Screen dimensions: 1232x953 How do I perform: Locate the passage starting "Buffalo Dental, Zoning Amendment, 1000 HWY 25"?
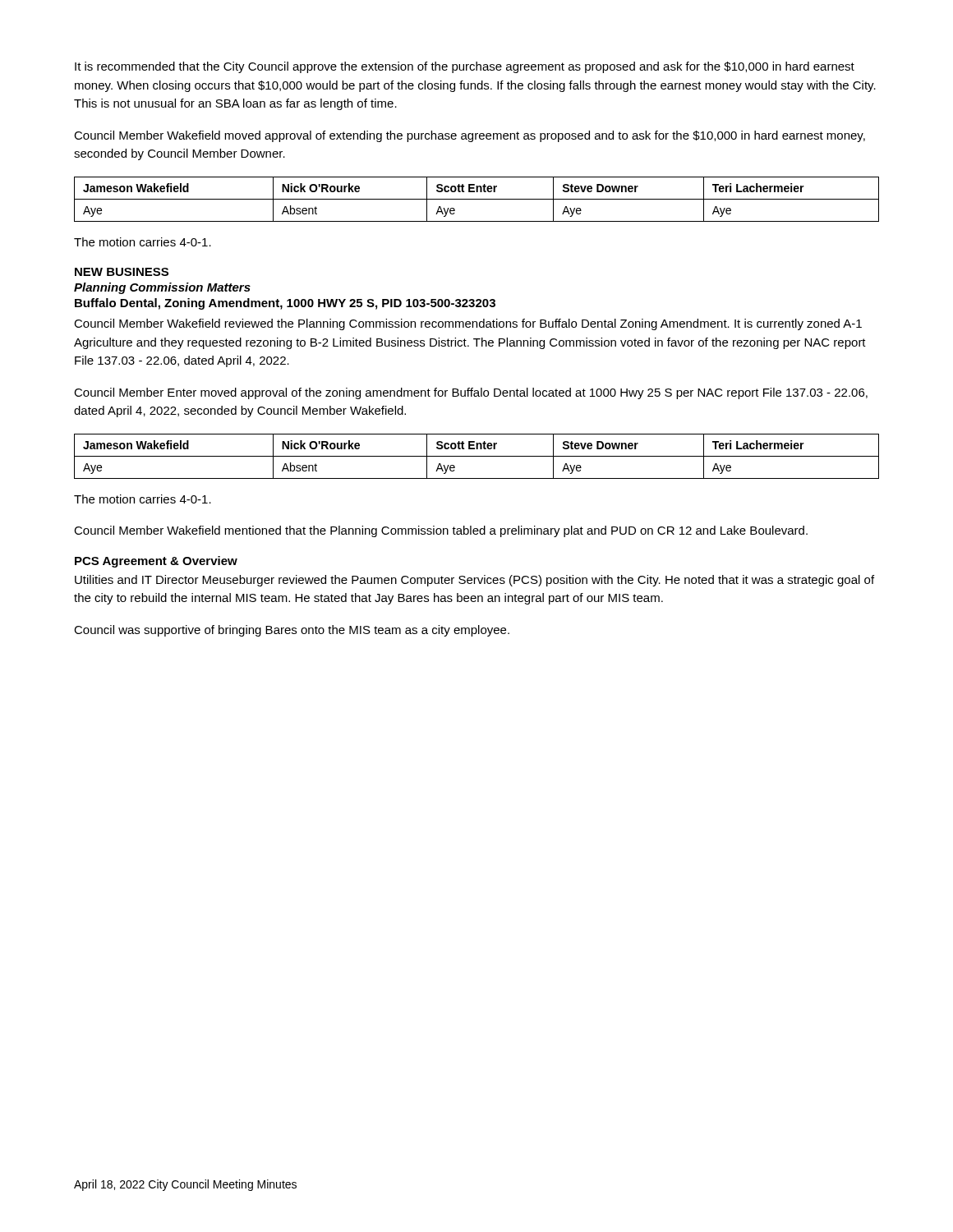coord(285,303)
